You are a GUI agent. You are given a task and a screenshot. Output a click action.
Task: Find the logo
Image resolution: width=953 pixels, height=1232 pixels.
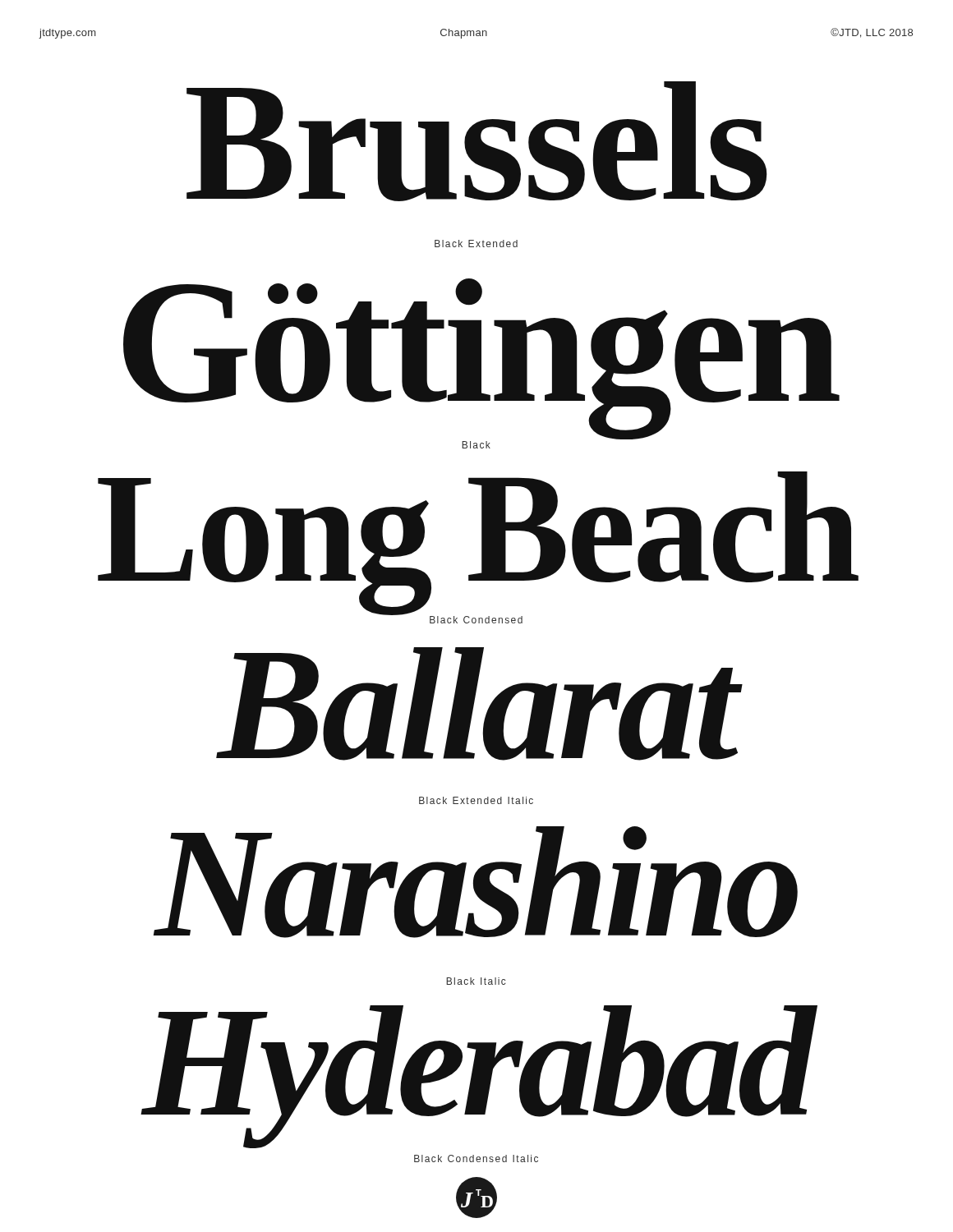point(476,1199)
